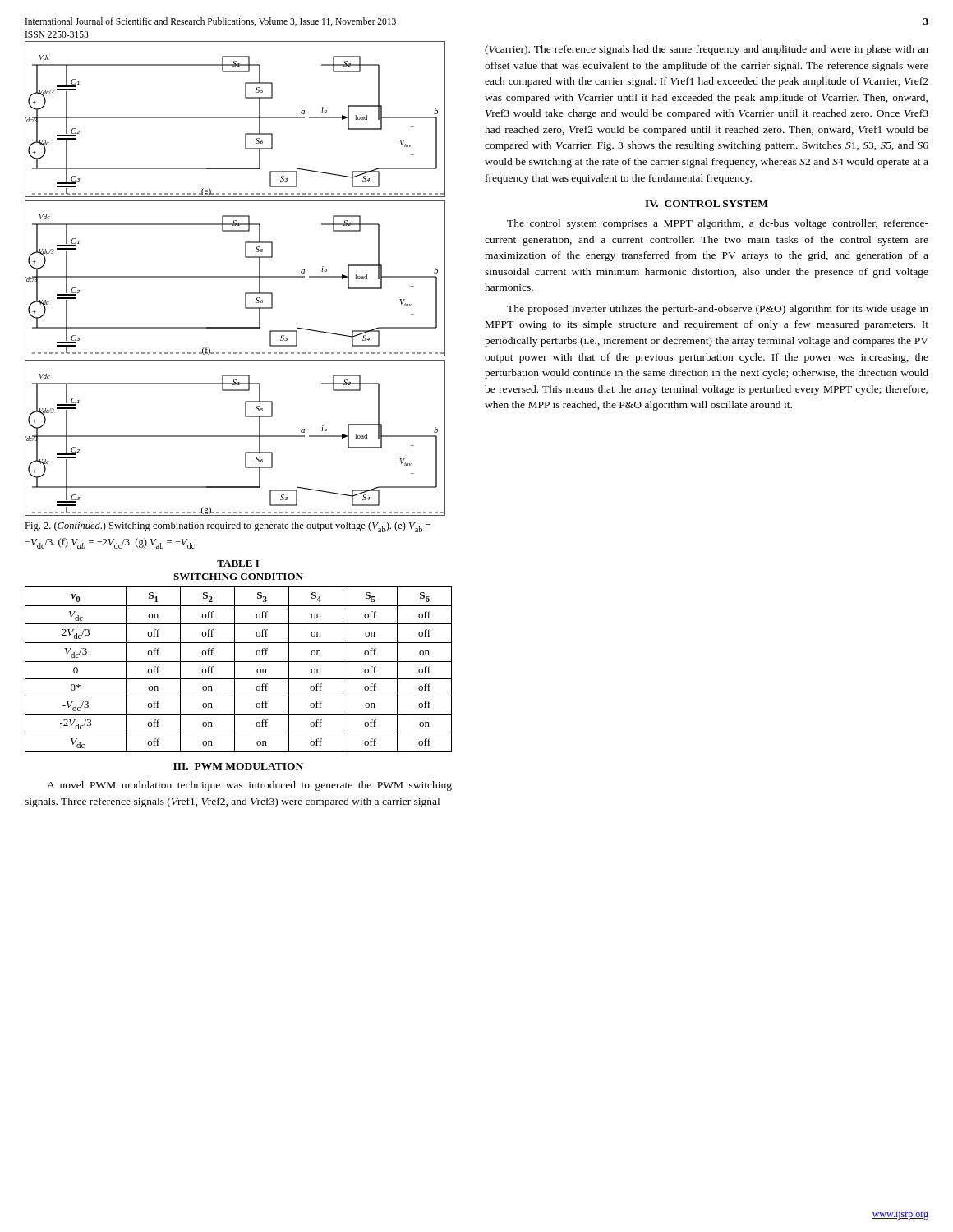Viewport: 953px width, 1232px height.
Task: Find the block on this page that starts "A novel PWM modulation"
Action: [238, 793]
